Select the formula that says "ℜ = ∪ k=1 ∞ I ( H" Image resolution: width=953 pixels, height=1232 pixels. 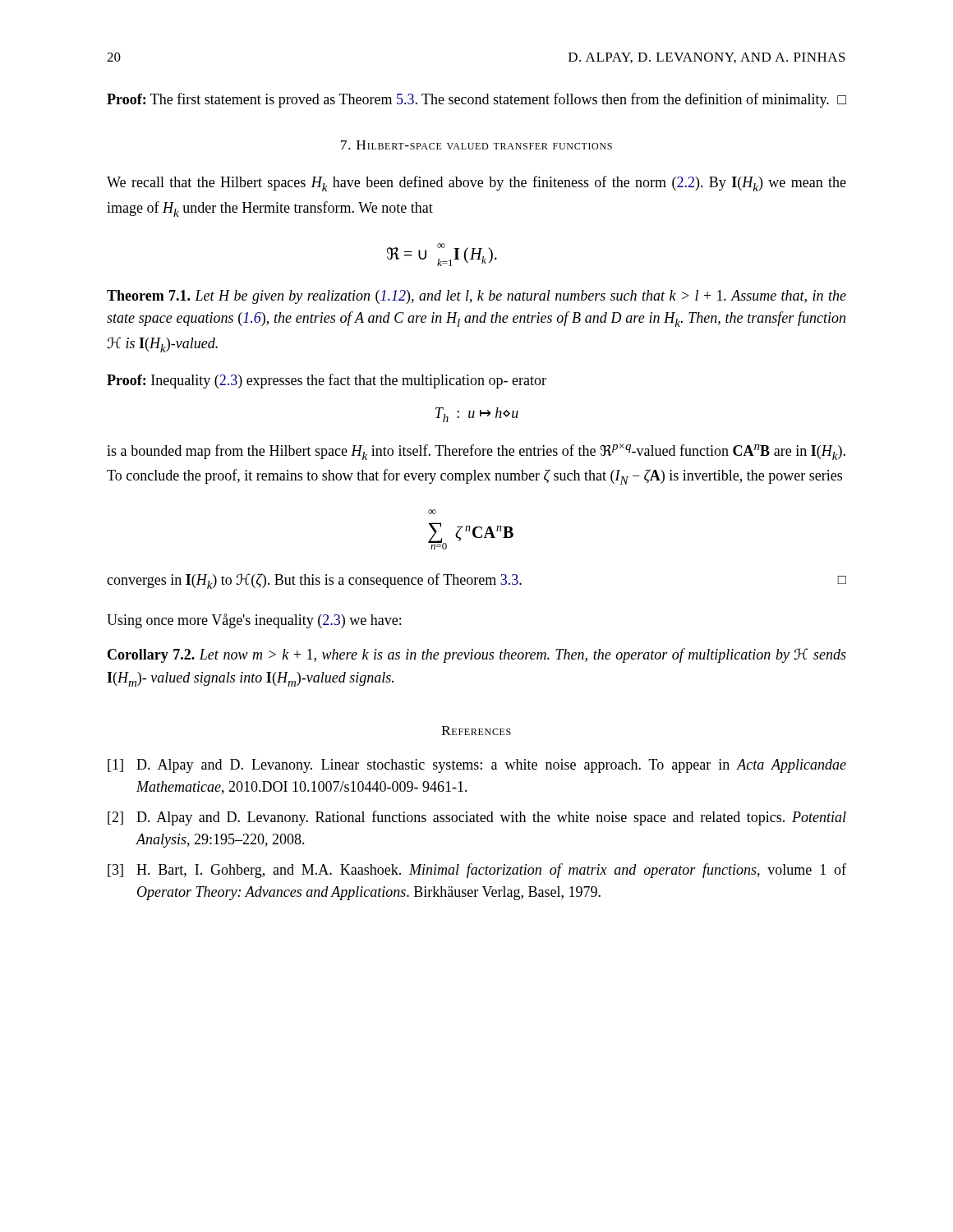point(476,253)
